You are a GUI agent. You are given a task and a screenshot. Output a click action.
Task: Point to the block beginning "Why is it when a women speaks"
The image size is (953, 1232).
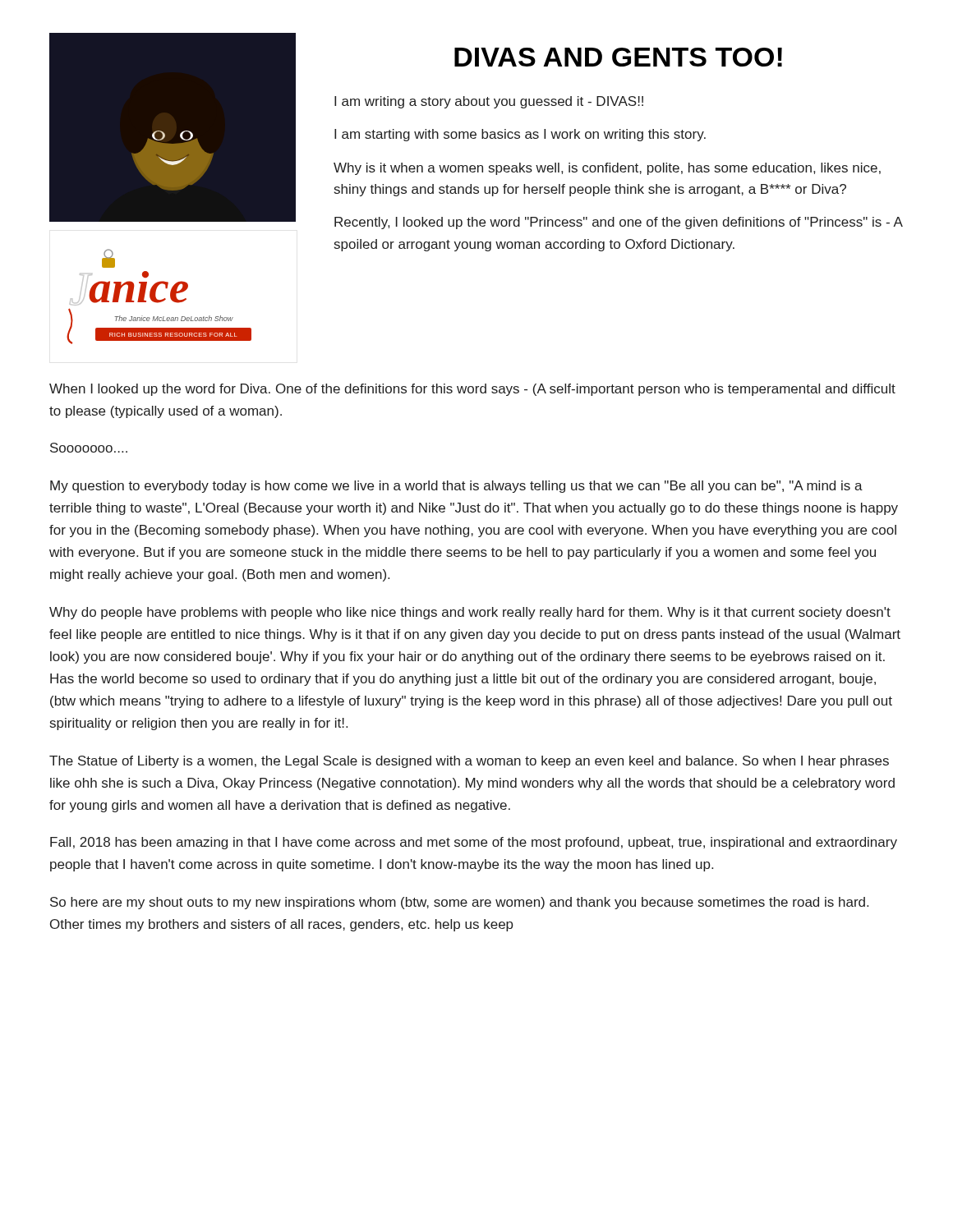[x=619, y=179]
